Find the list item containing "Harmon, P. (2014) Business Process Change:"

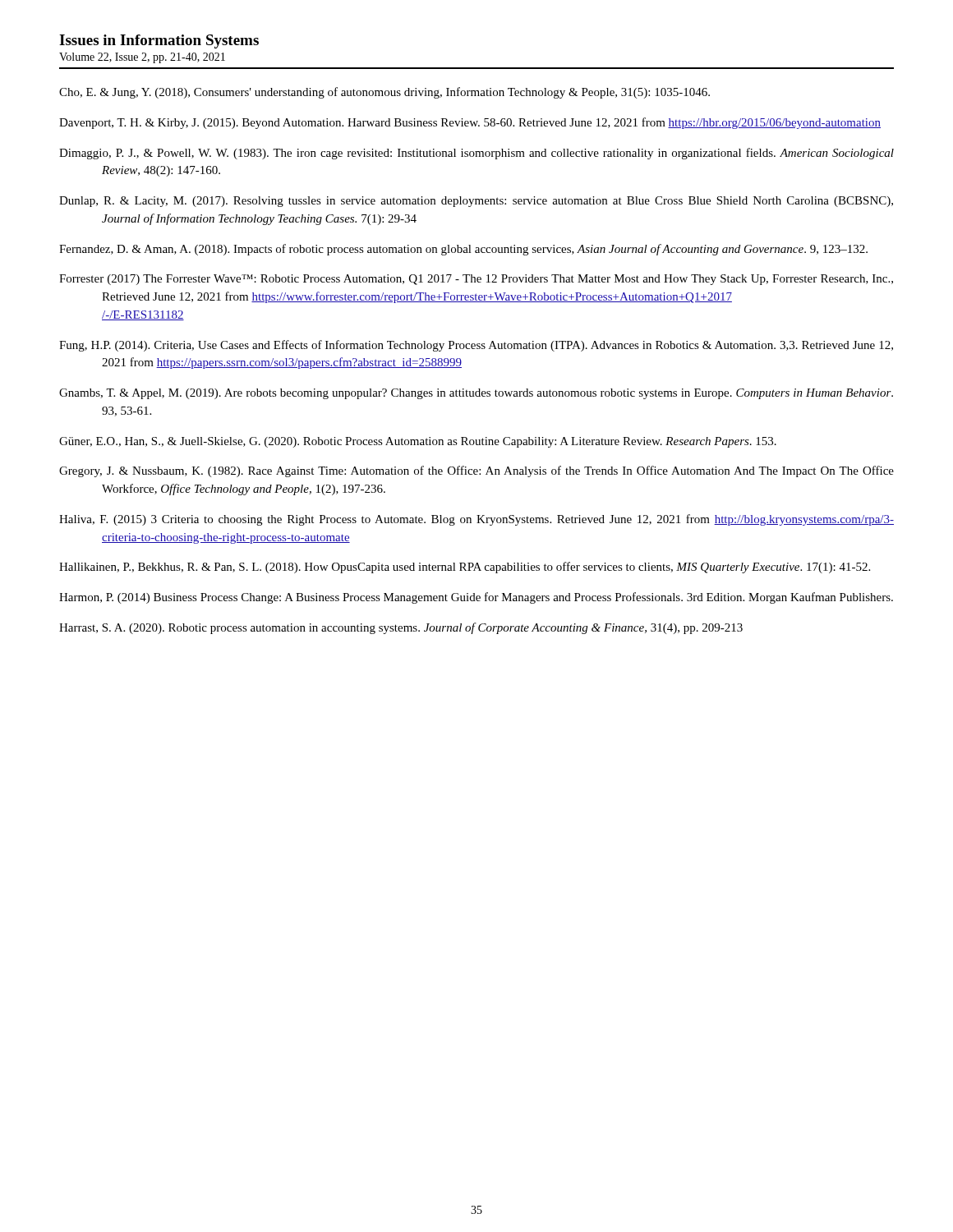click(476, 597)
